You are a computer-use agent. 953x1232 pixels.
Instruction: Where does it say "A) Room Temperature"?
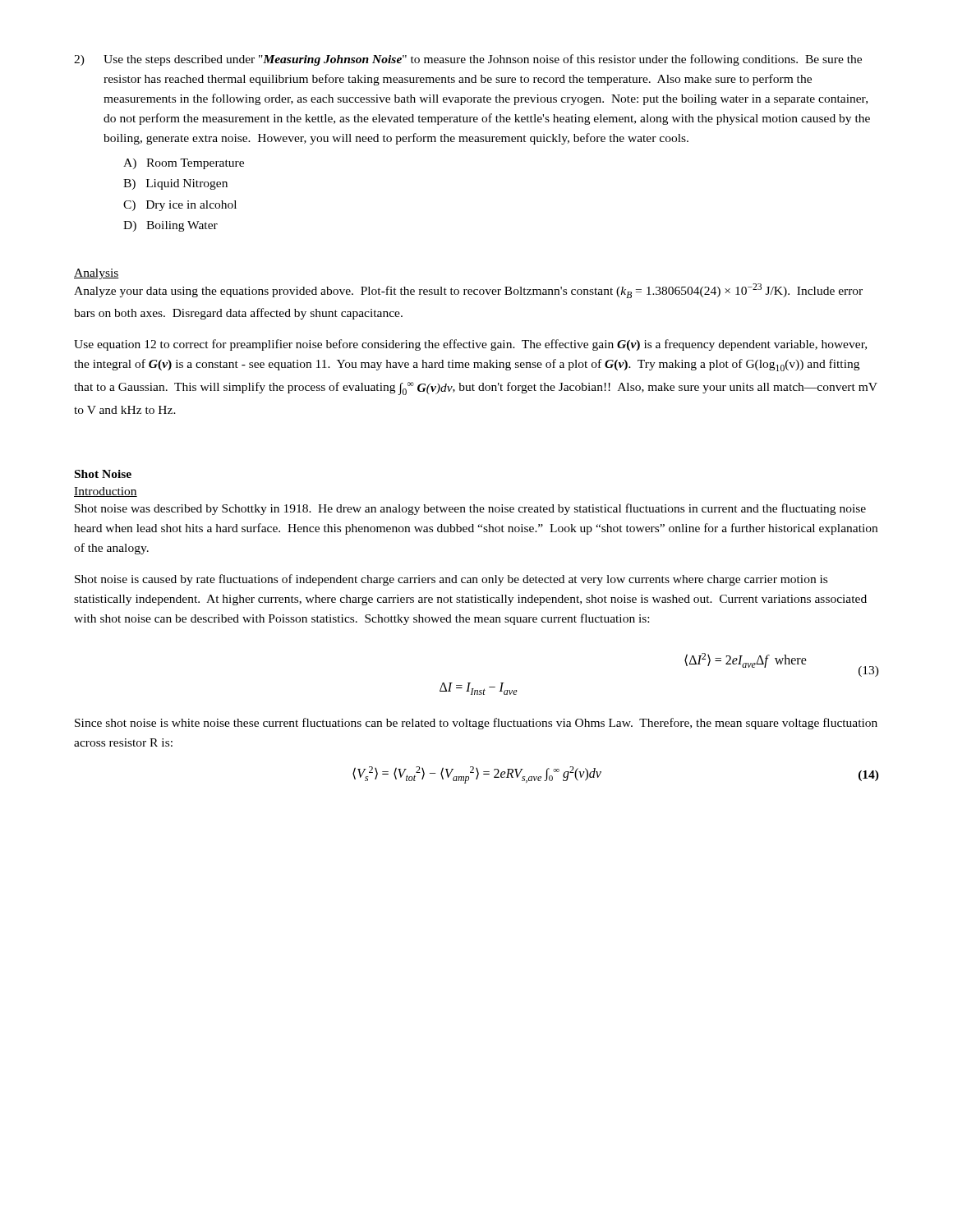tap(184, 162)
